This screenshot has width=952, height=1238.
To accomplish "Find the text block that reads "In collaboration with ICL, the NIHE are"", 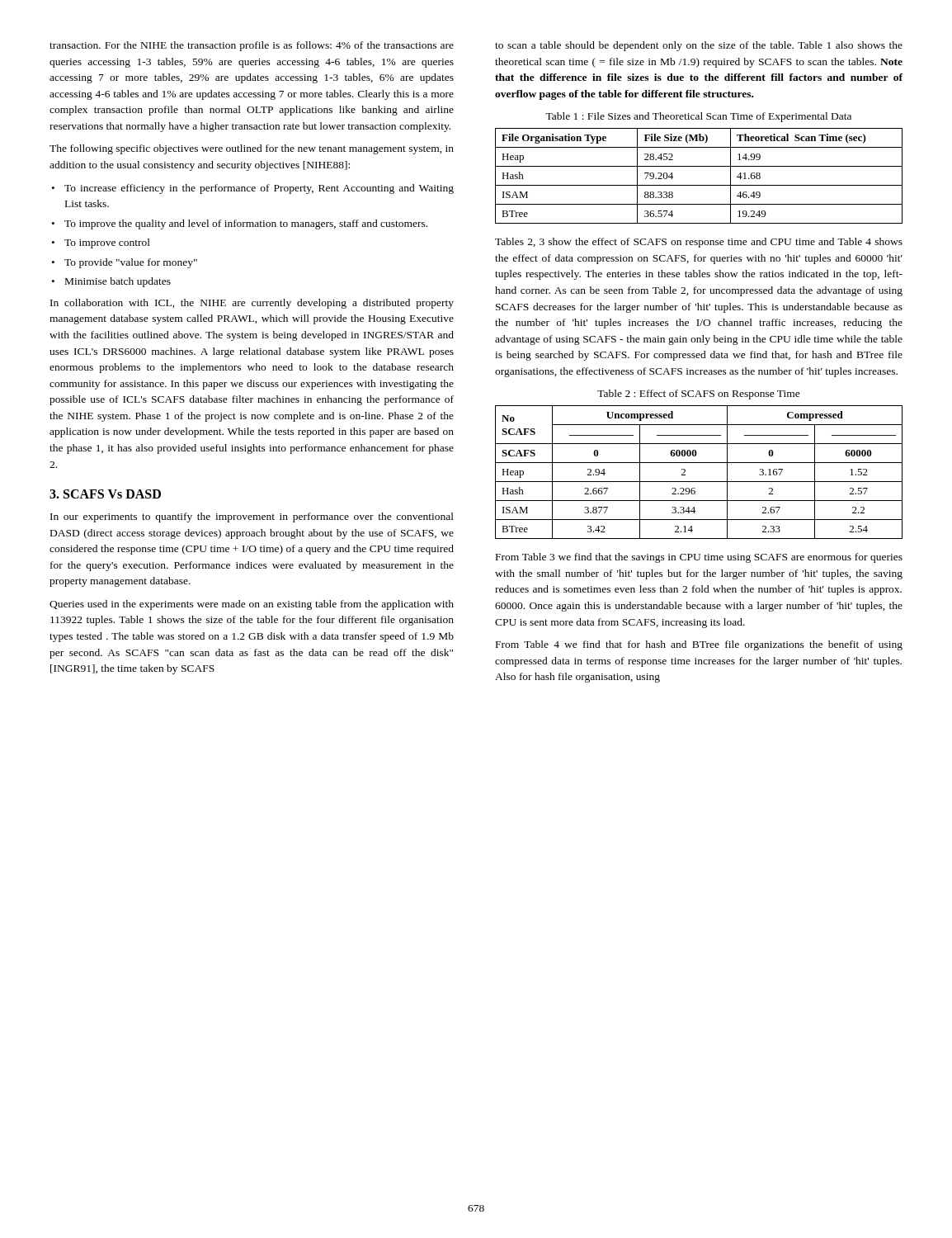I will 252,383.
